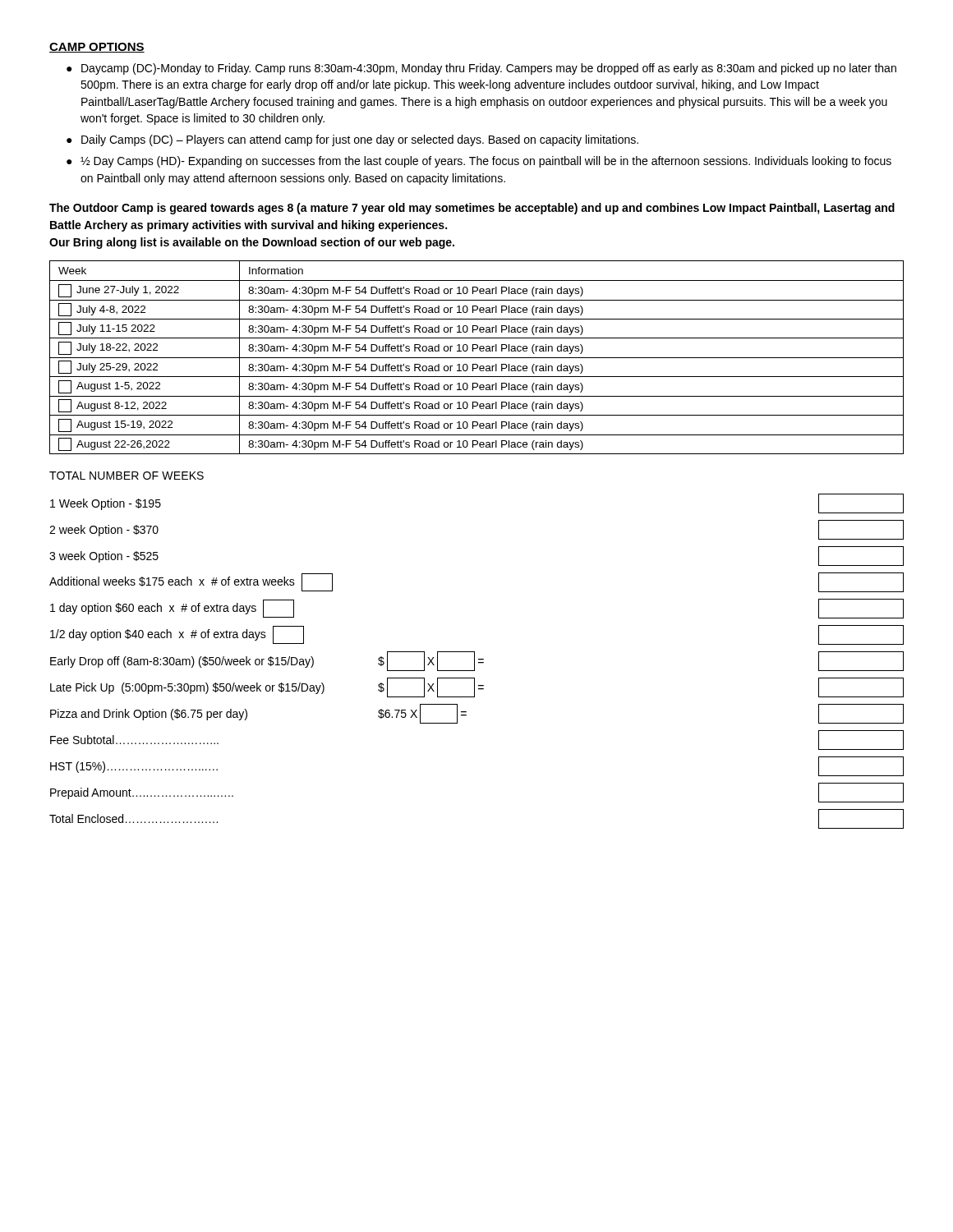Select the text block with the text "The Outdoor Camp is geared towards ages 8"
This screenshot has height=1232, width=953.
coord(472,217)
